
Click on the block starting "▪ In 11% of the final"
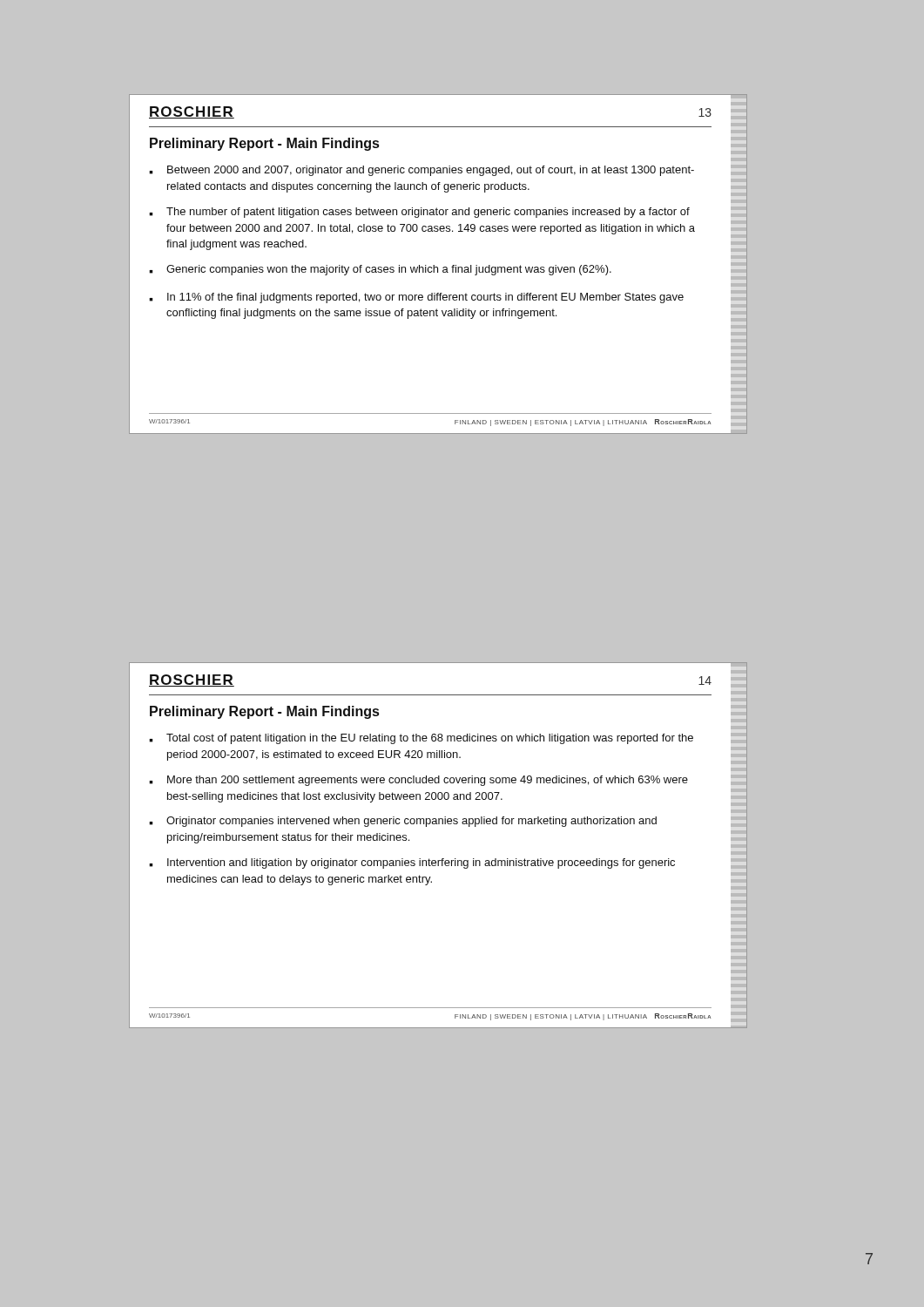[x=430, y=305]
